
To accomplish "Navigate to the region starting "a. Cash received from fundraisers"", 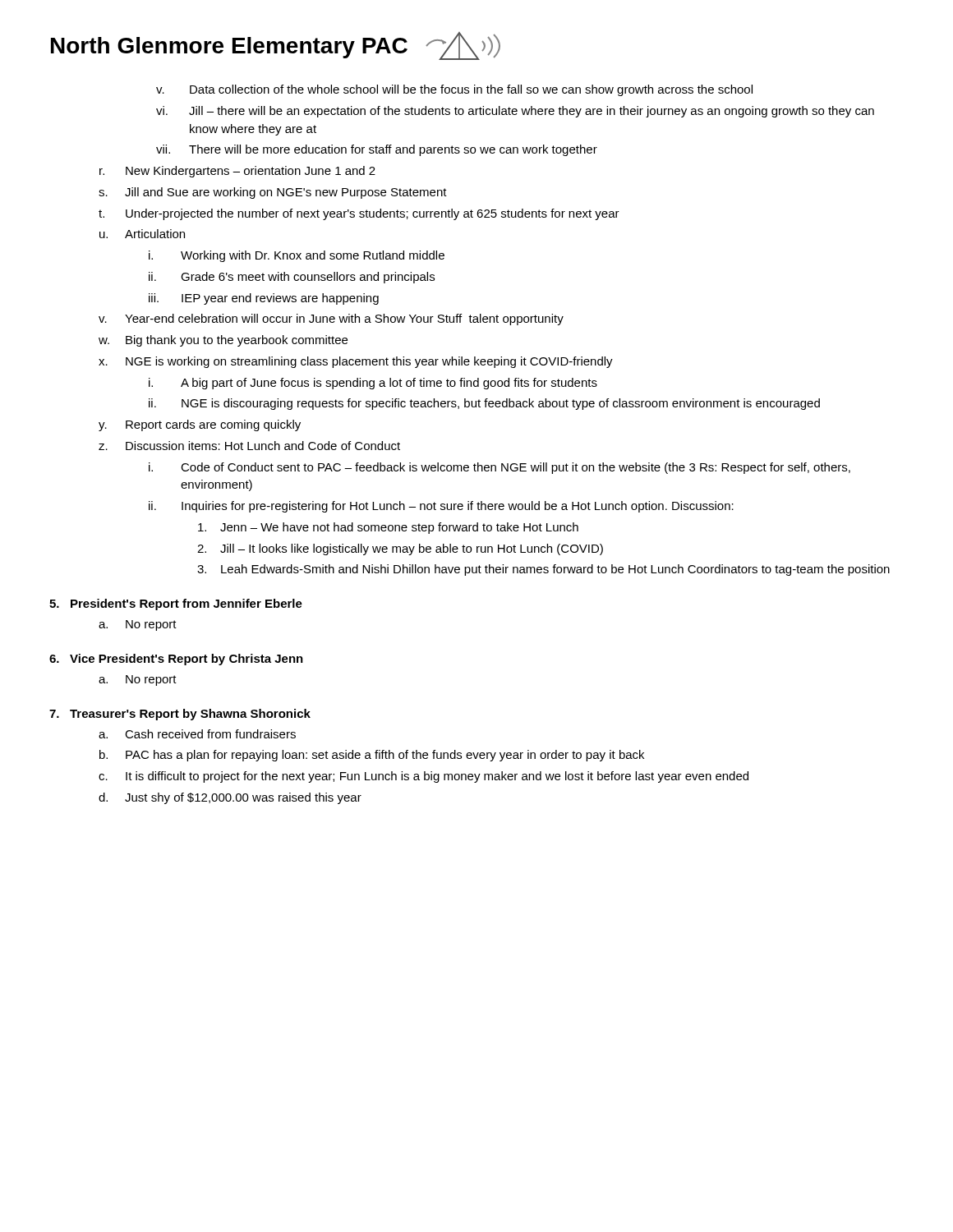I will 197,734.
